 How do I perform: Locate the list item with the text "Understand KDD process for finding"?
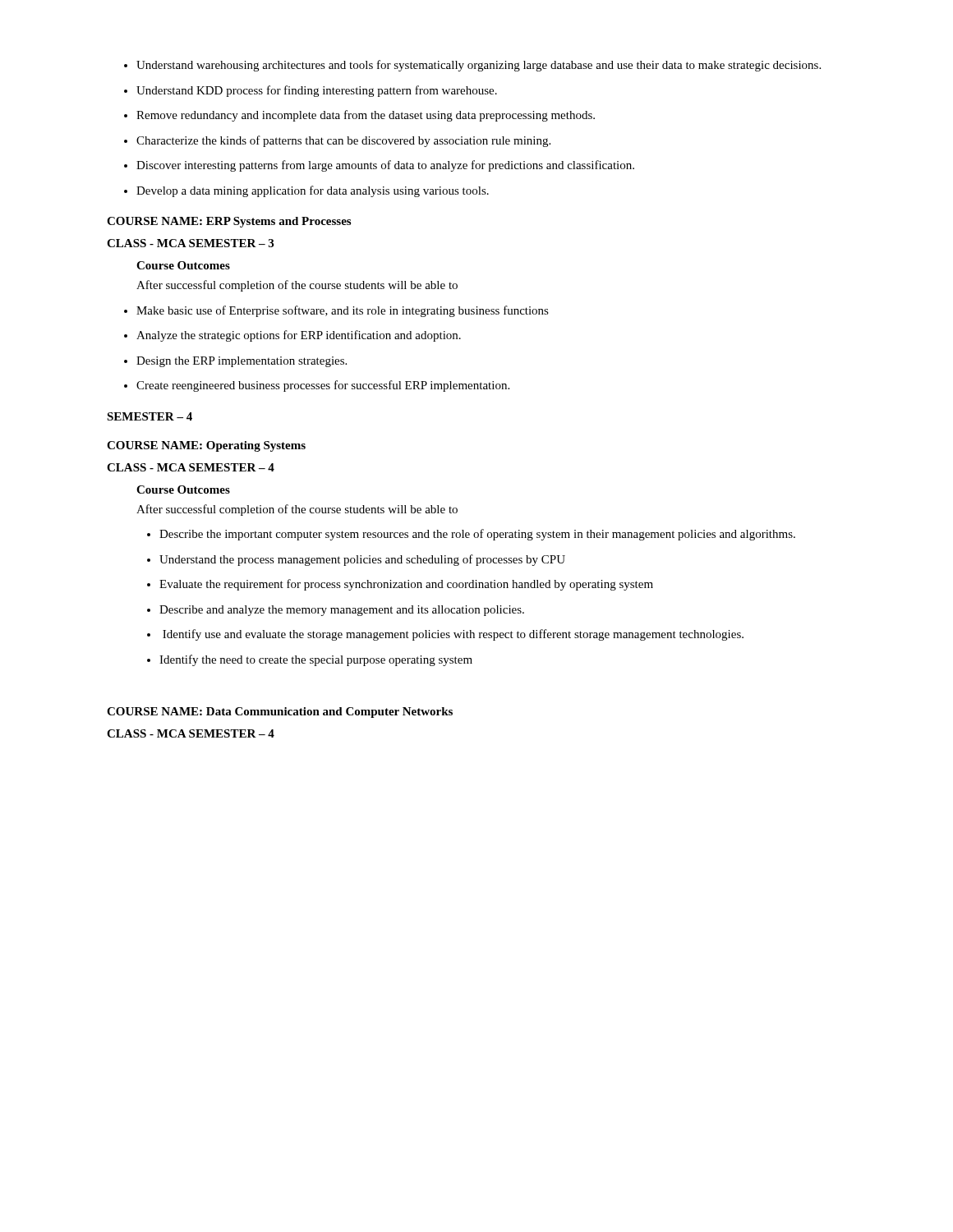(x=476, y=90)
